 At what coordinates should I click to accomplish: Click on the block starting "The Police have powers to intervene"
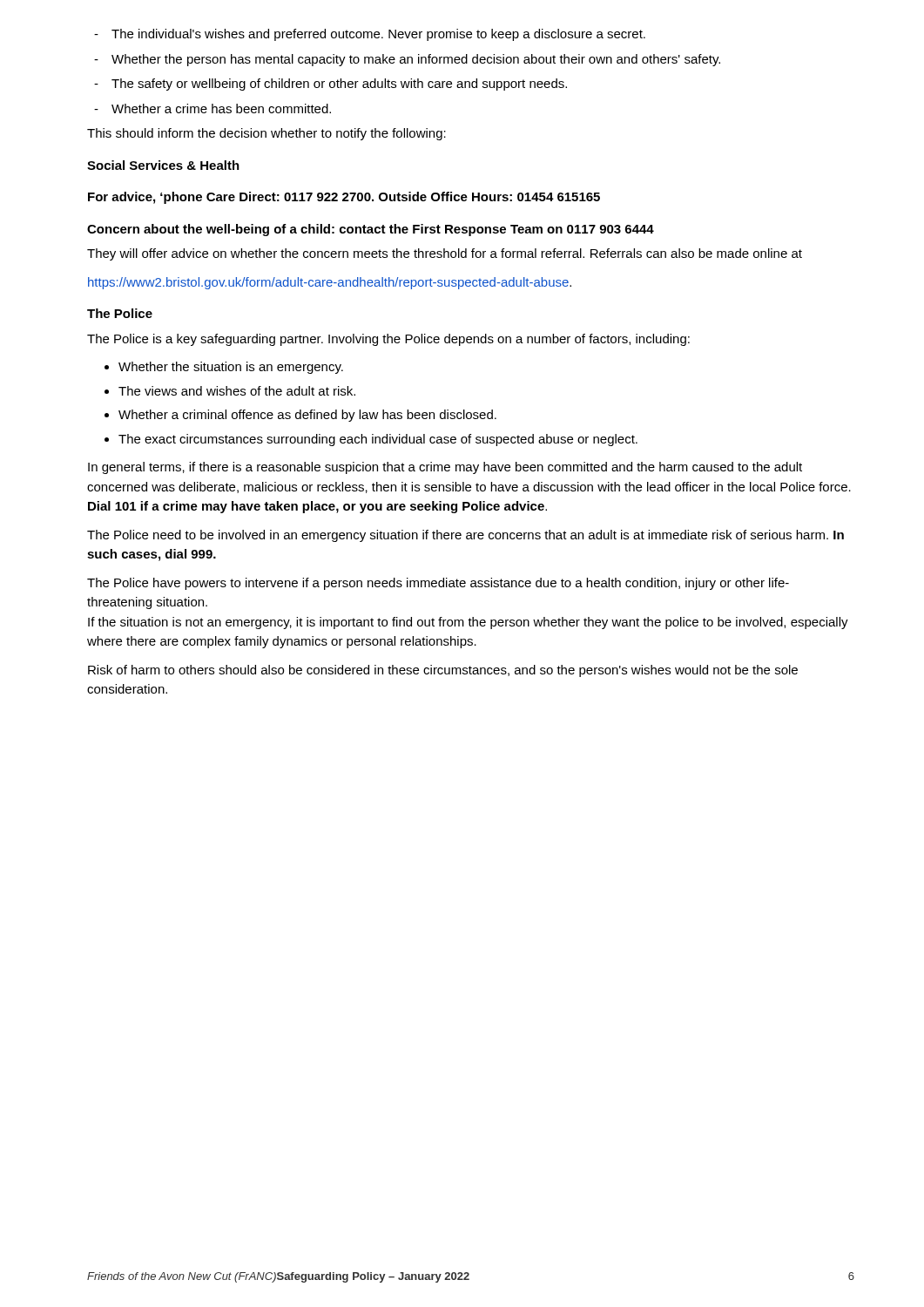pyautogui.click(x=467, y=611)
